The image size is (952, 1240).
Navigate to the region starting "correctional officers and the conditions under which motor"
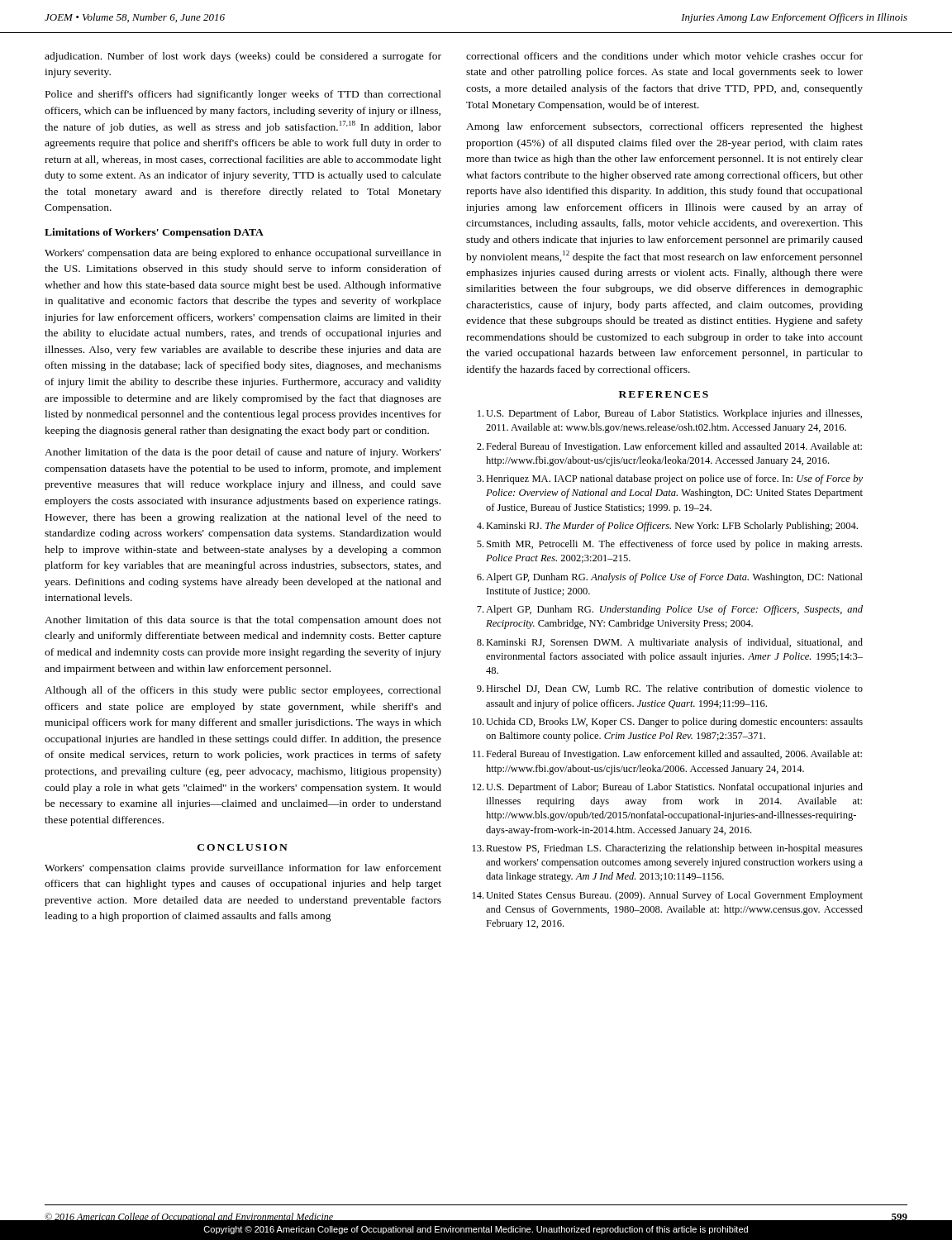coord(664,213)
